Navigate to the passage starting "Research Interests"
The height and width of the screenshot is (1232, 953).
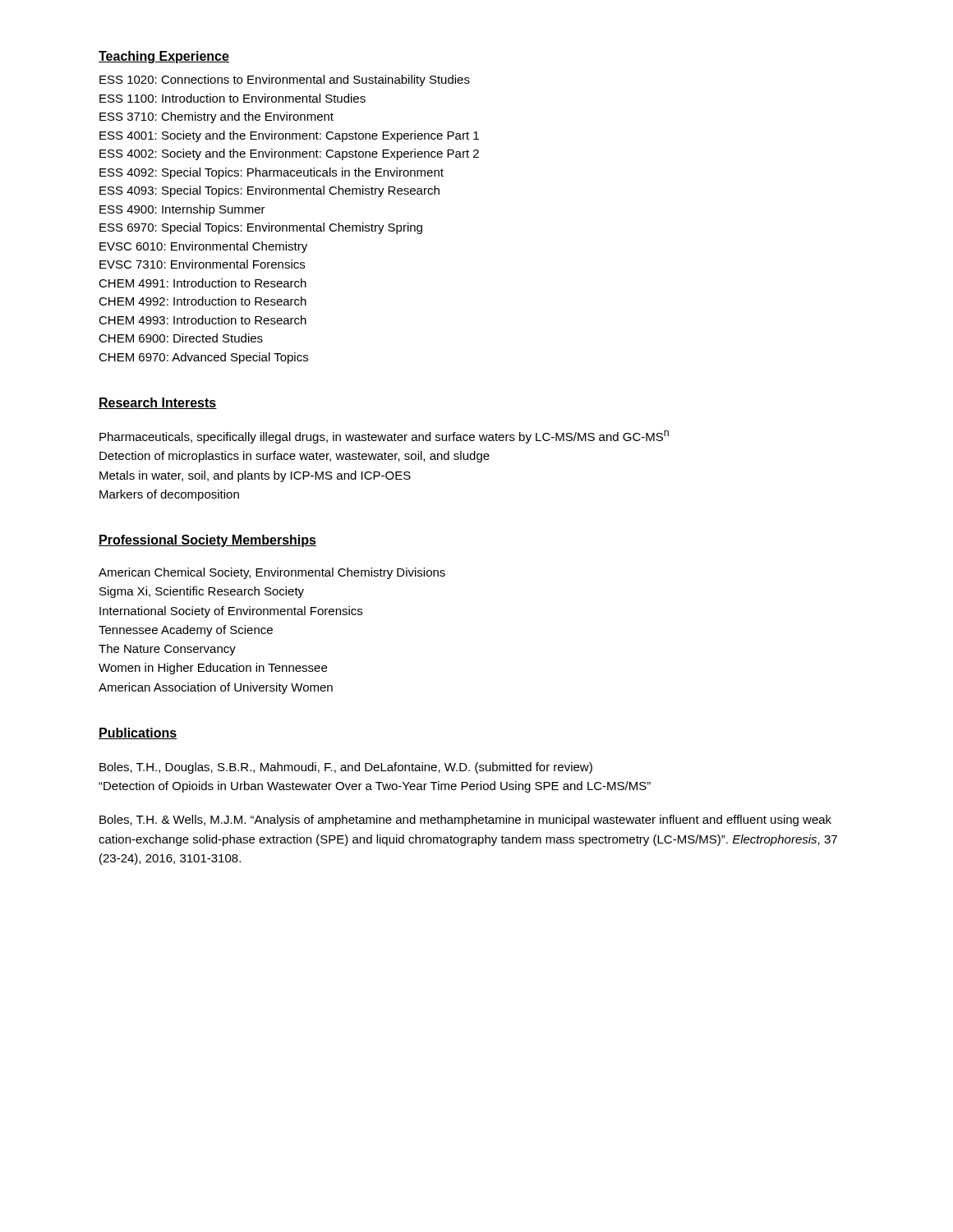click(x=157, y=403)
